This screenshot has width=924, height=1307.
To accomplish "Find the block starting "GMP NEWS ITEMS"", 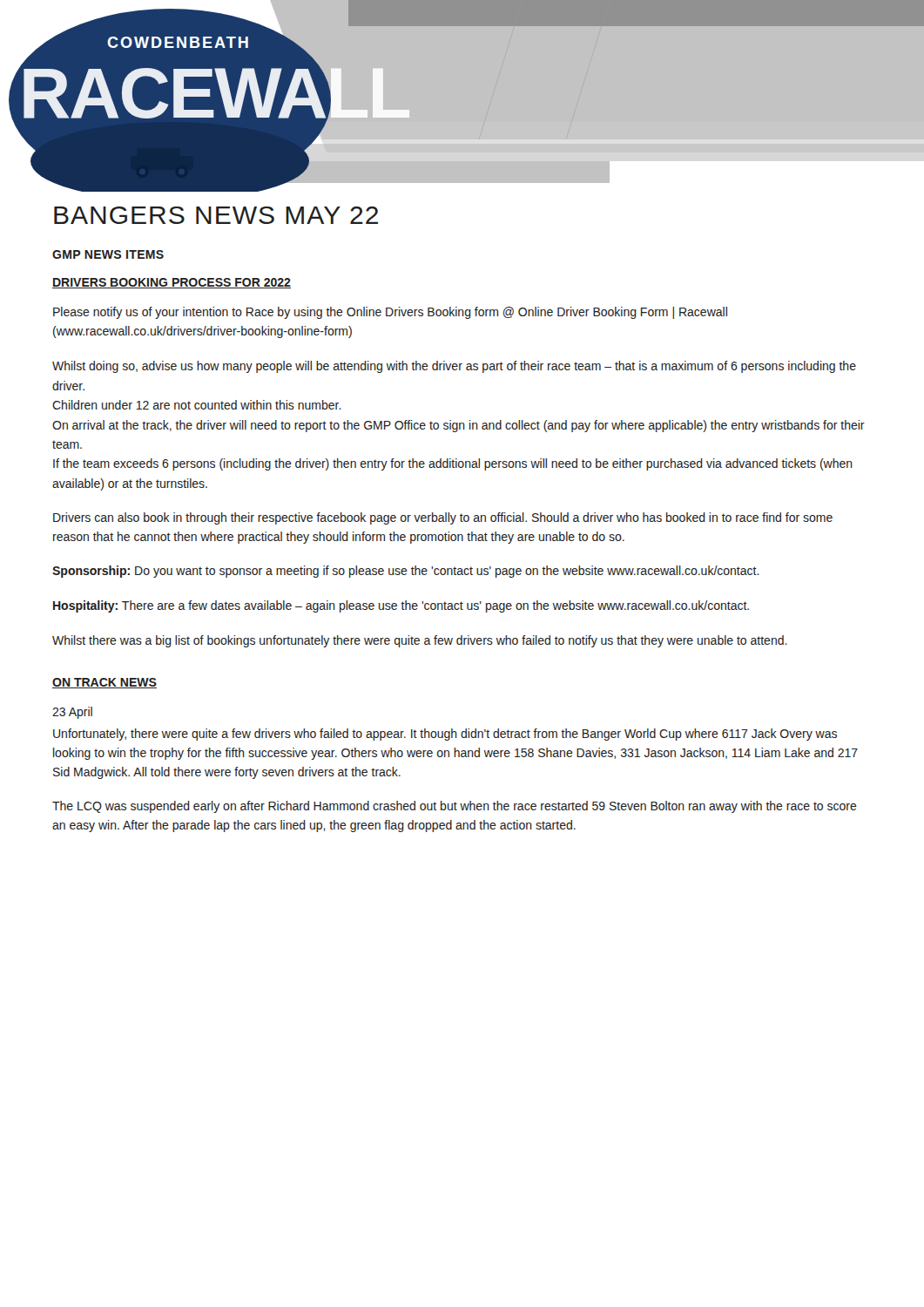I will pyautogui.click(x=108, y=254).
